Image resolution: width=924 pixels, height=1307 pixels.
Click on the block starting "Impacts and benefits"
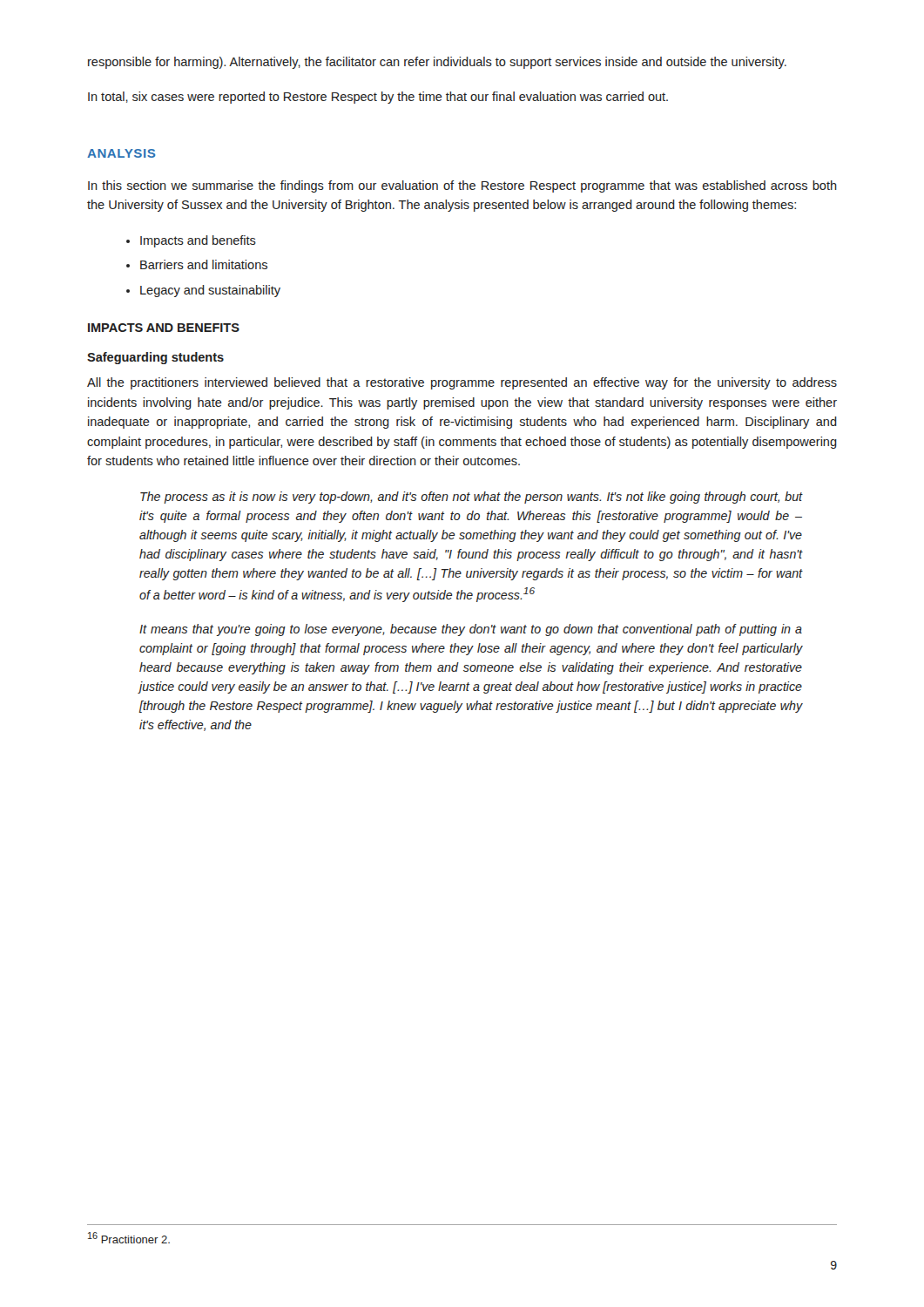[x=198, y=240]
